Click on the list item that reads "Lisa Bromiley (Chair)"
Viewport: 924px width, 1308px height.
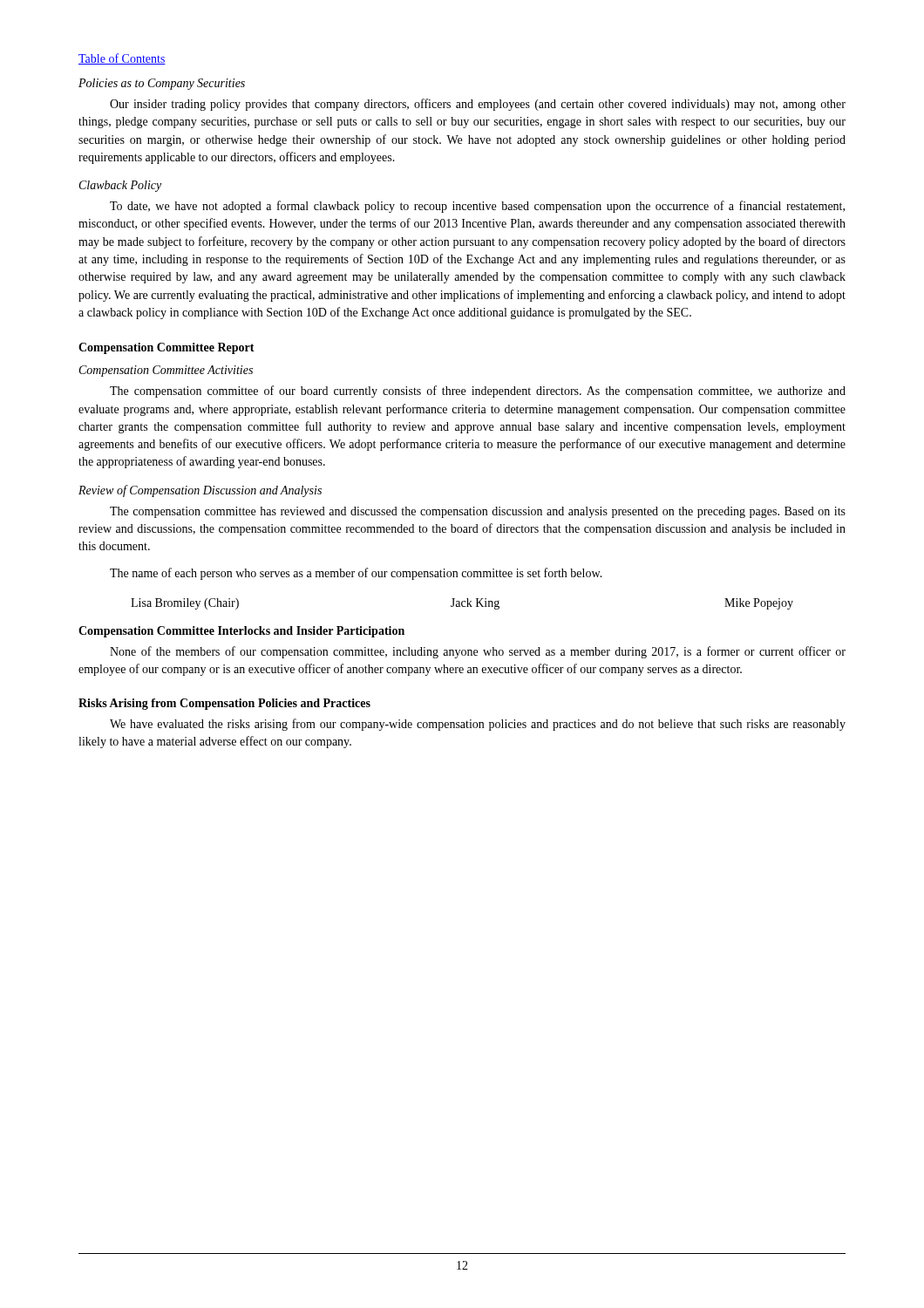(185, 603)
